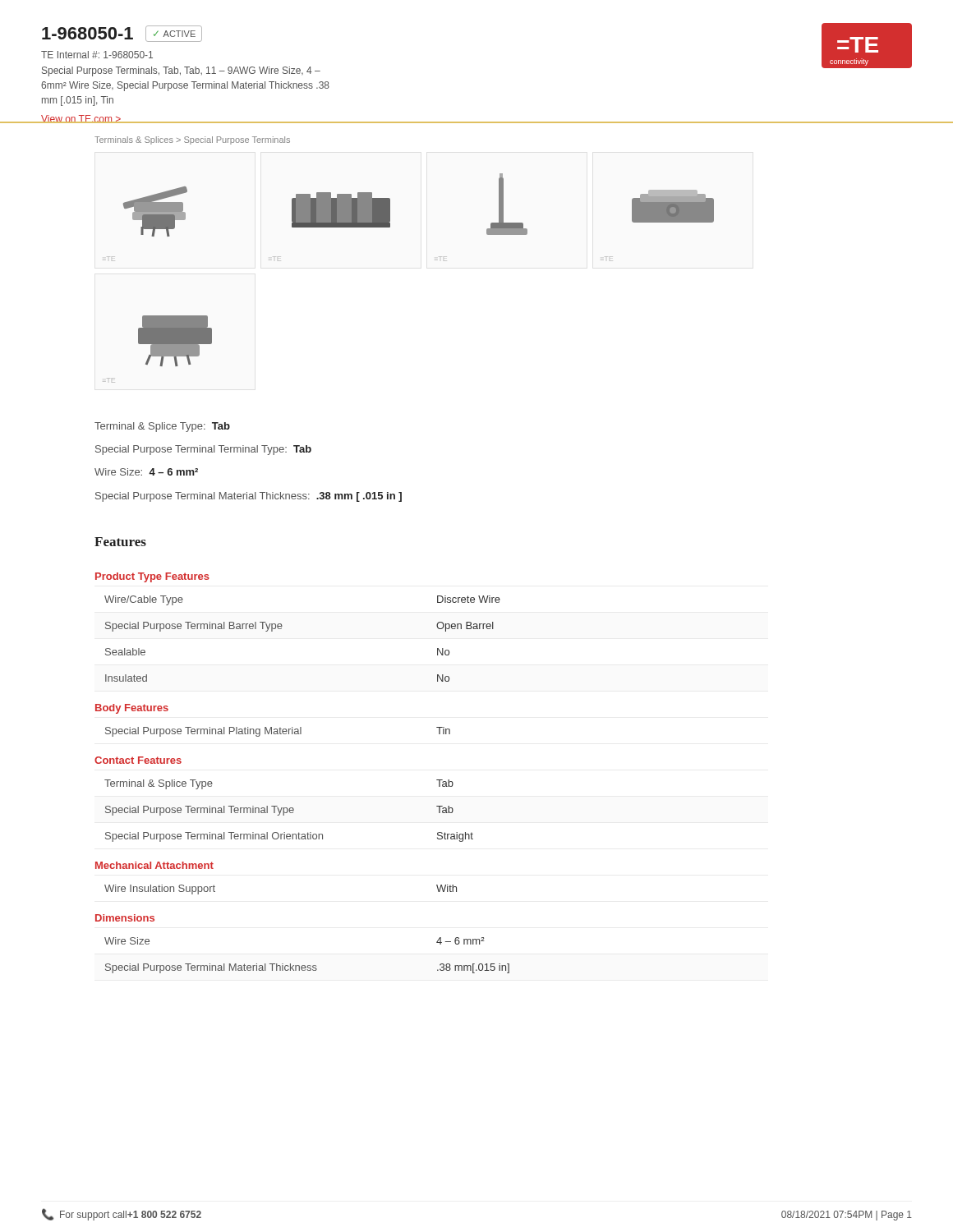Find the table that mentions "Wire Insulation Support"
The width and height of the screenshot is (953, 1232).
pyautogui.click(x=476, y=888)
